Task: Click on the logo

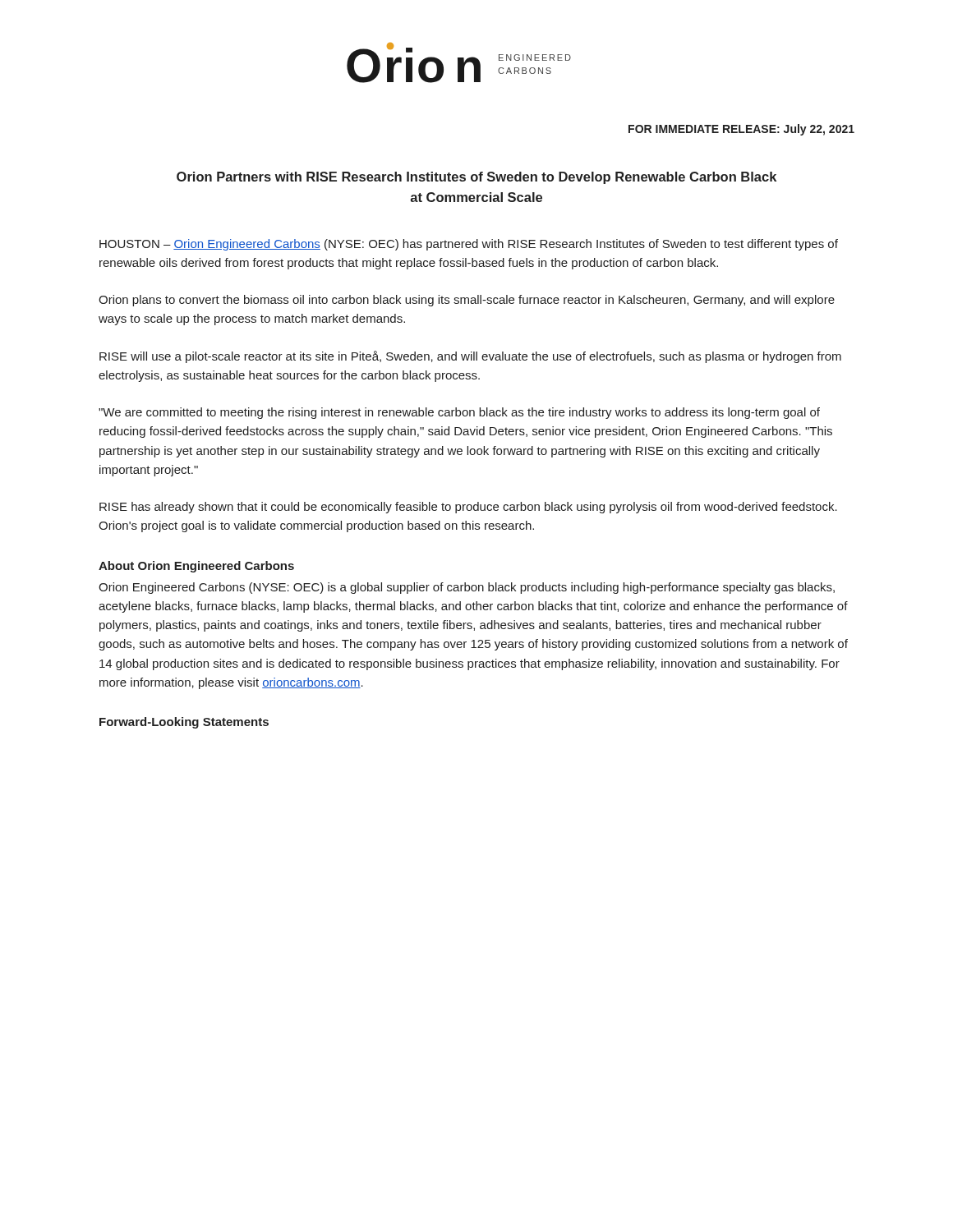Action: click(x=476, y=54)
